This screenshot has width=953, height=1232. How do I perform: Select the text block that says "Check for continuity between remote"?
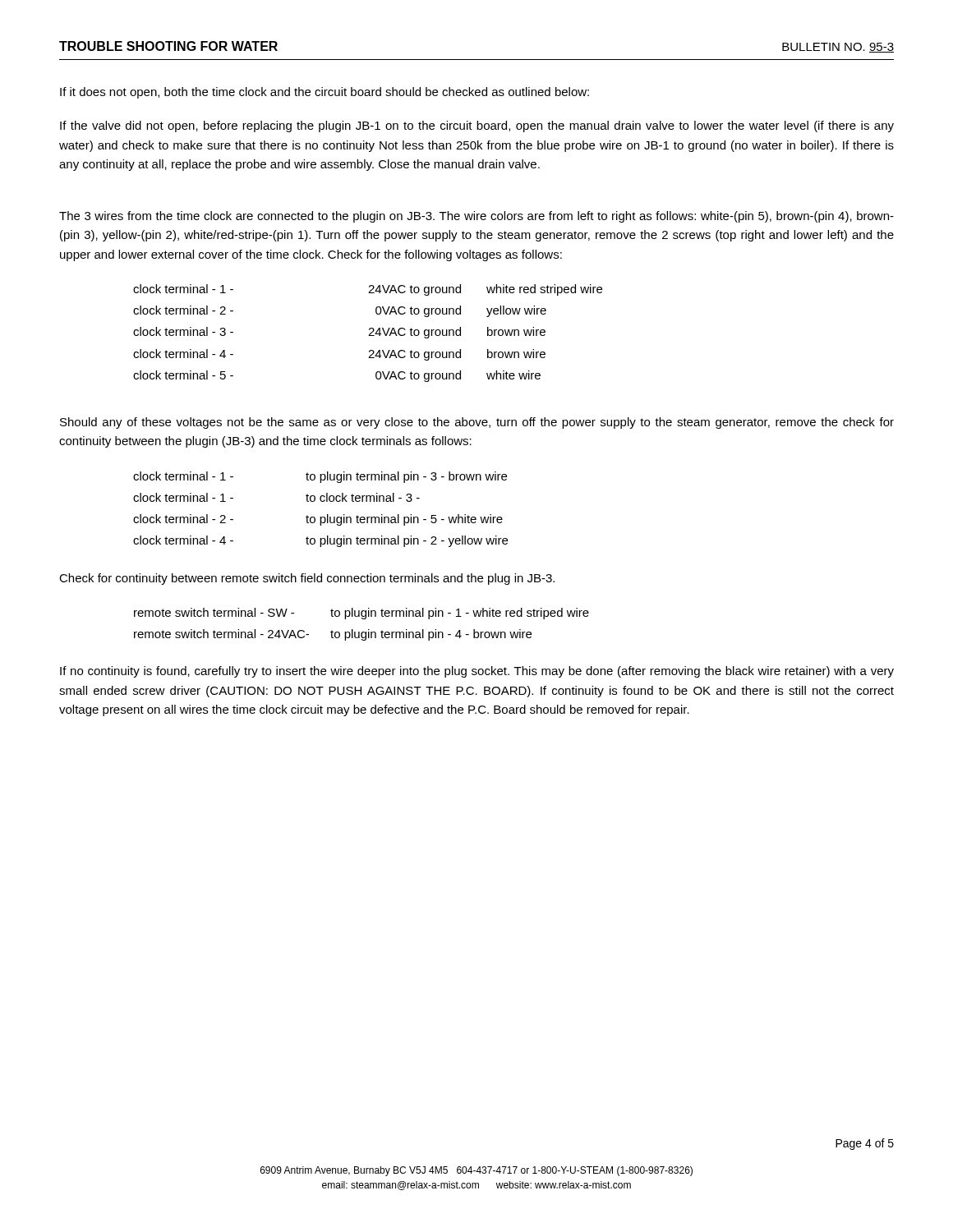tap(307, 577)
